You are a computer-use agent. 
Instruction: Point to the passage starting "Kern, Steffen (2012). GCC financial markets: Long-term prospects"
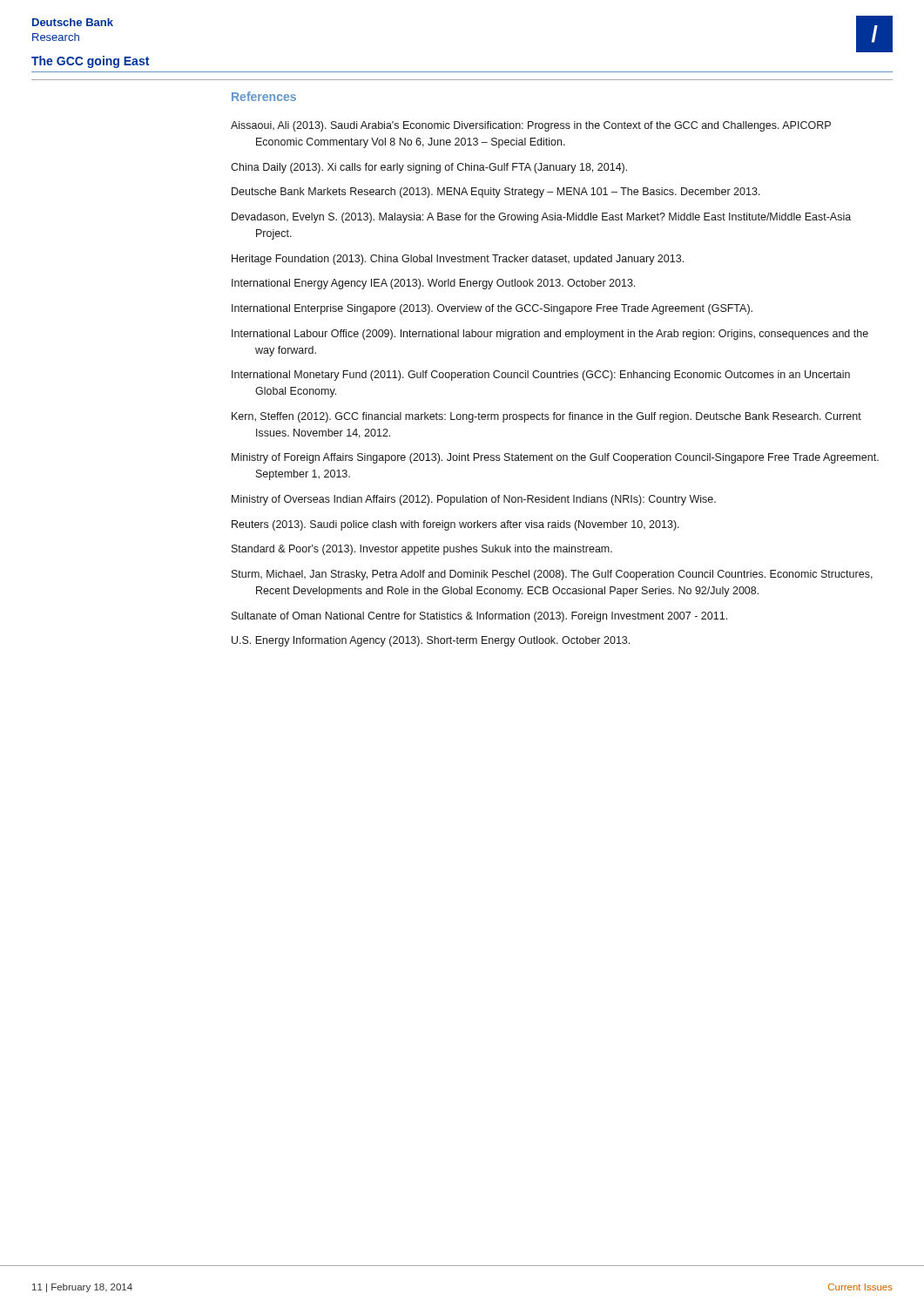(x=546, y=424)
